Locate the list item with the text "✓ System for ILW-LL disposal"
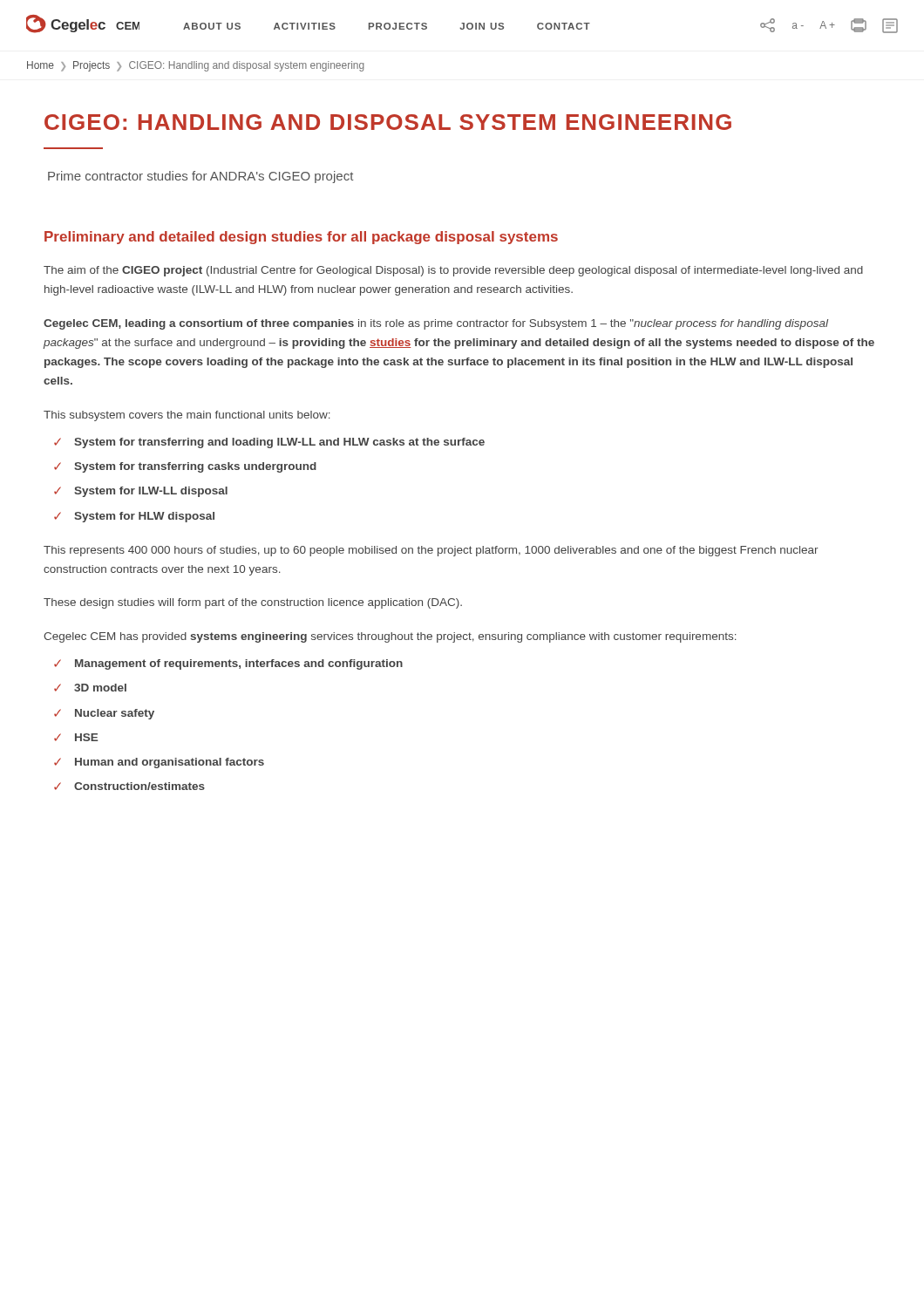Image resolution: width=924 pixels, height=1308 pixels. coord(140,491)
